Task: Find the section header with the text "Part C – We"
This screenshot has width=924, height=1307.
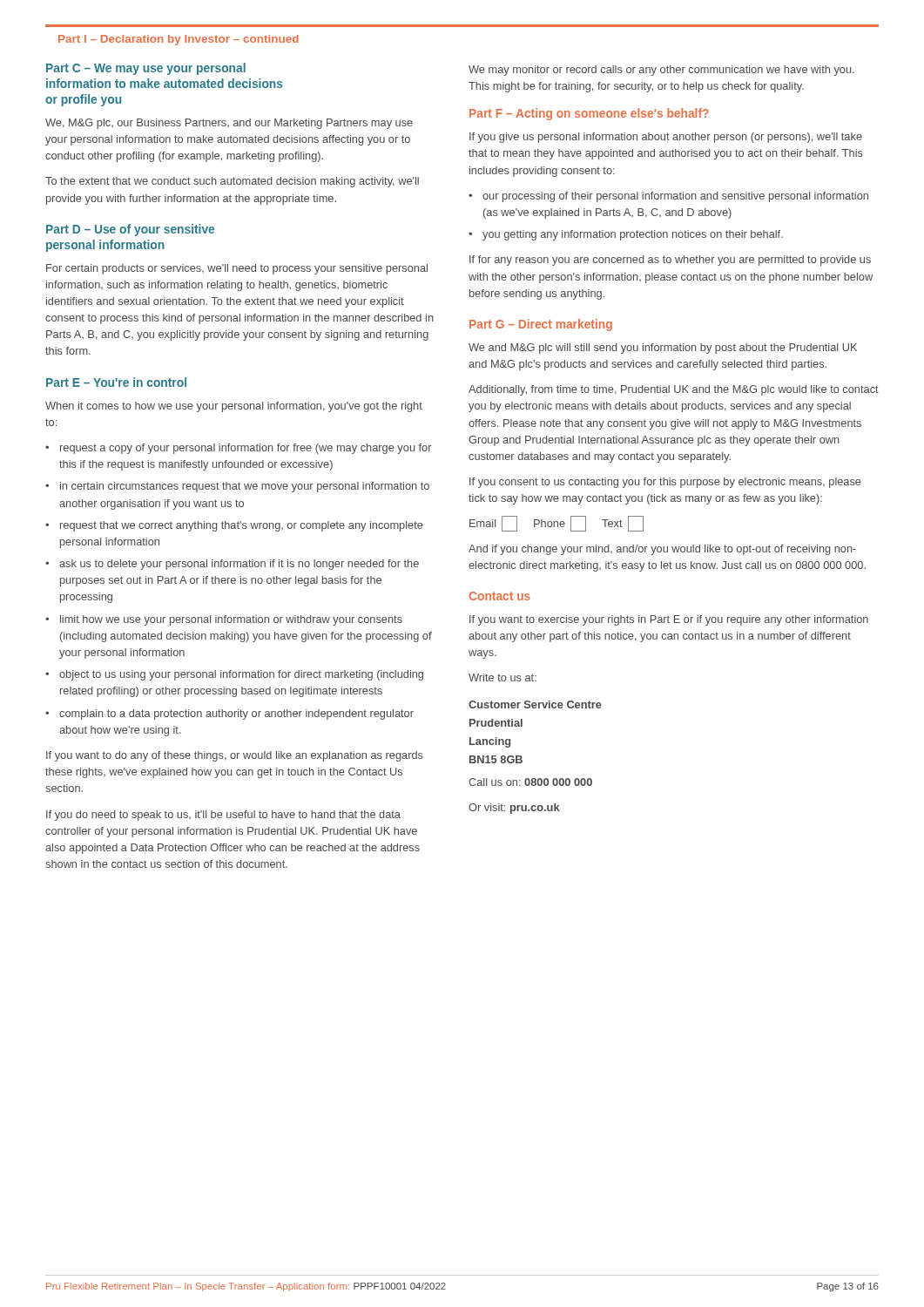Action: [164, 84]
